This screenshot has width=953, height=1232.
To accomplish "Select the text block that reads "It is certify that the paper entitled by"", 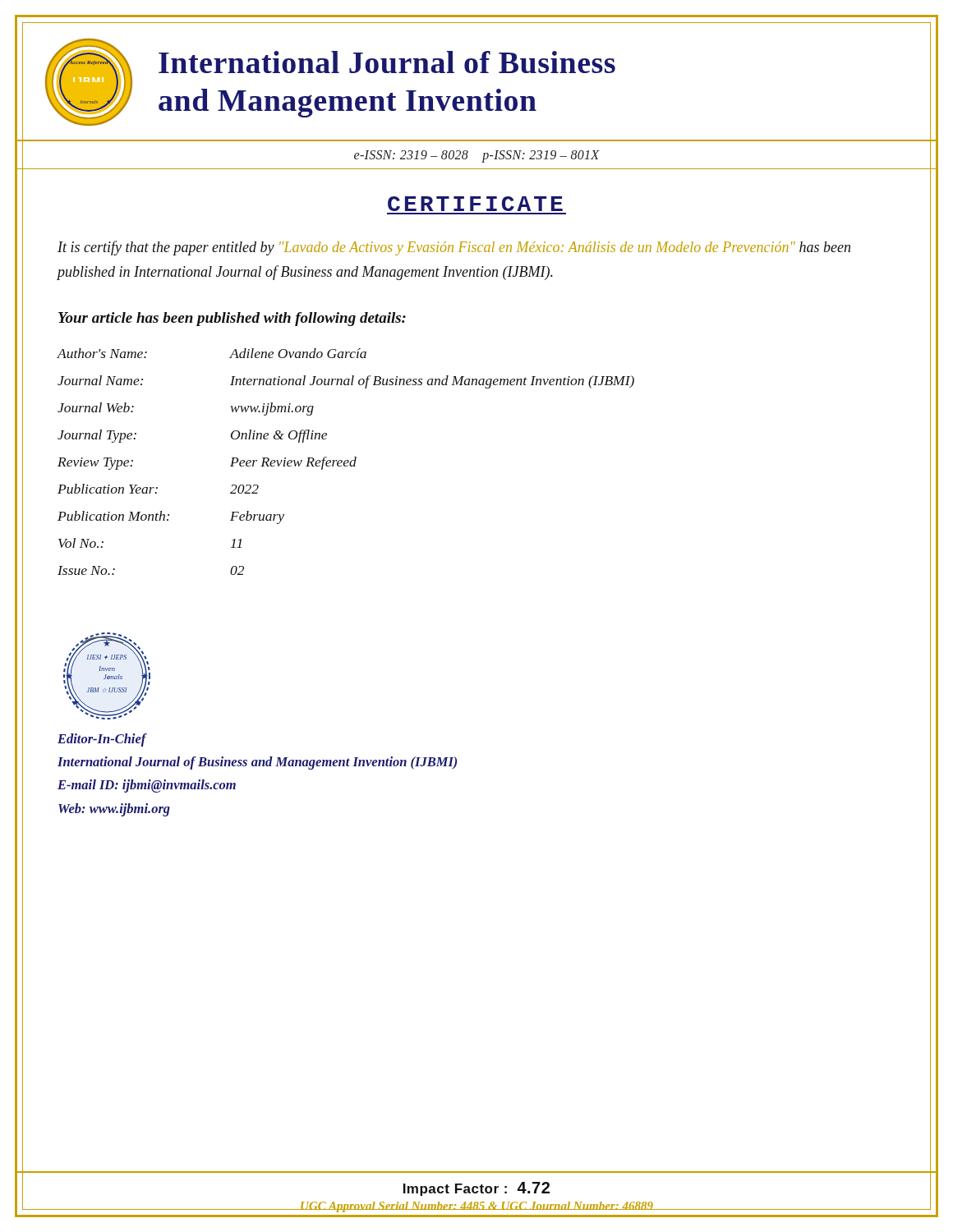I will click(454, 259).
